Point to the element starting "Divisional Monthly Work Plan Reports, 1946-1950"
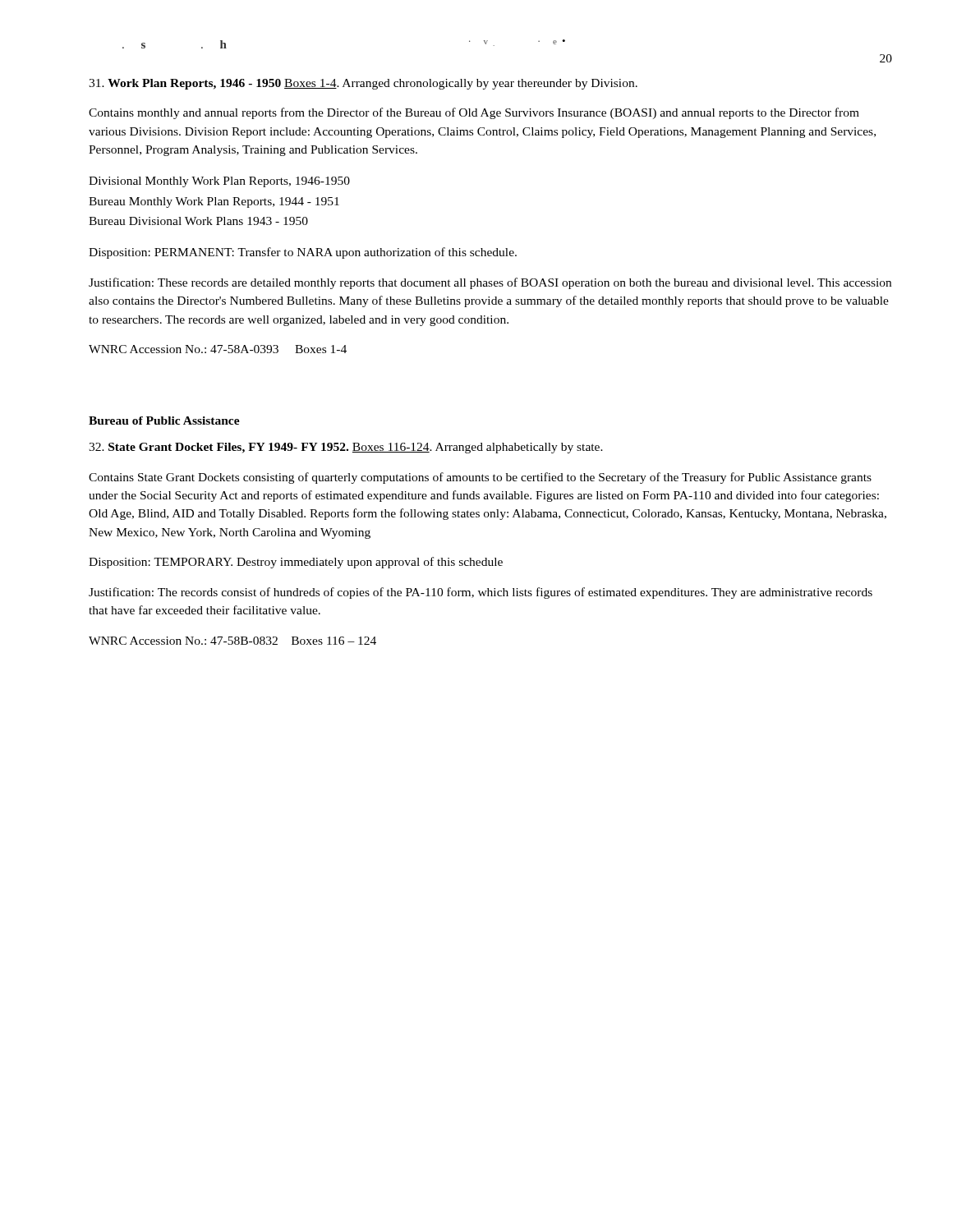The width and height of the screenshot is (966, 1232). coord(219,180)
